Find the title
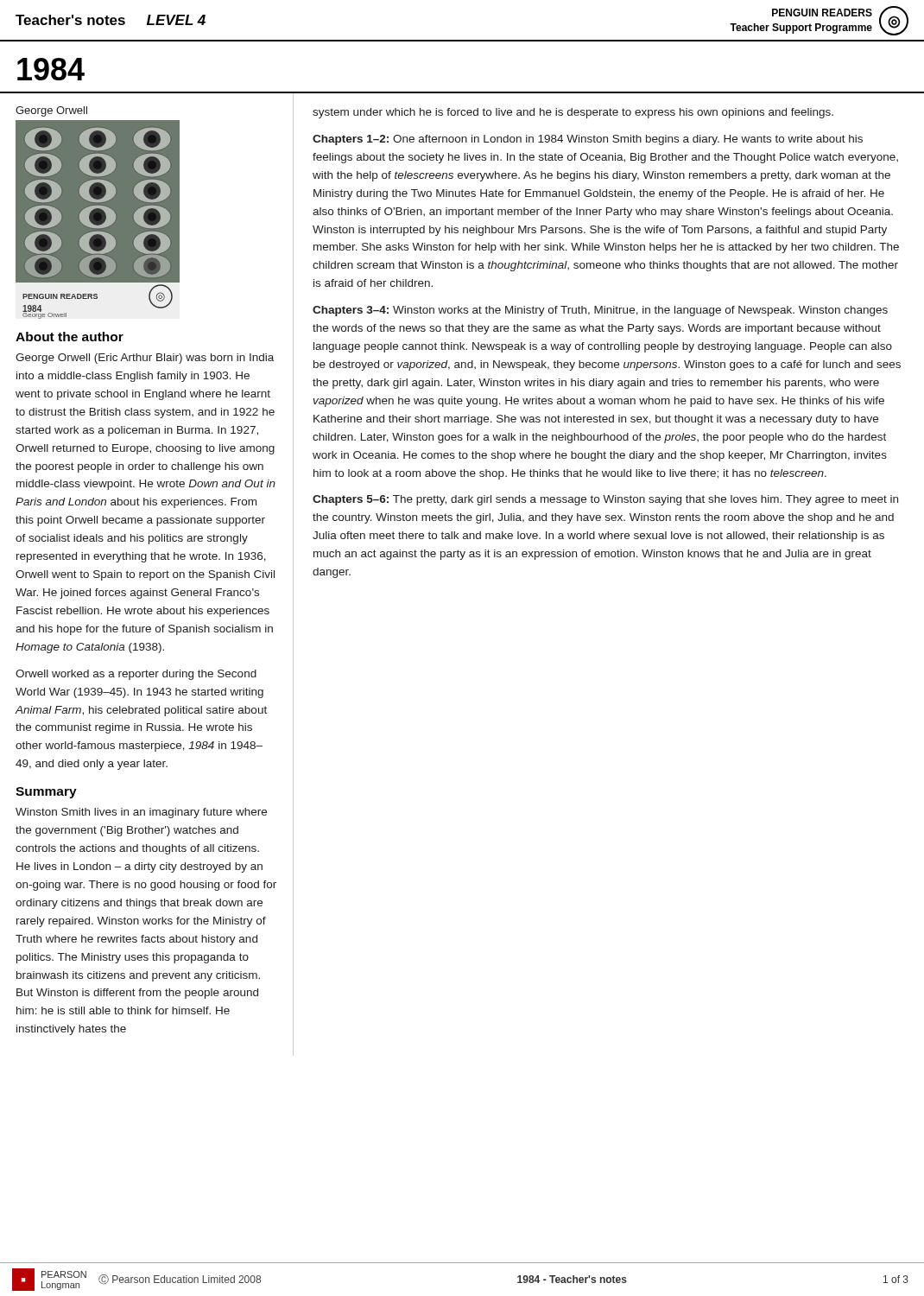Image resolution: width=924 pixels, height=1296 pixels. pyautogui.click(x=462, y=70)
